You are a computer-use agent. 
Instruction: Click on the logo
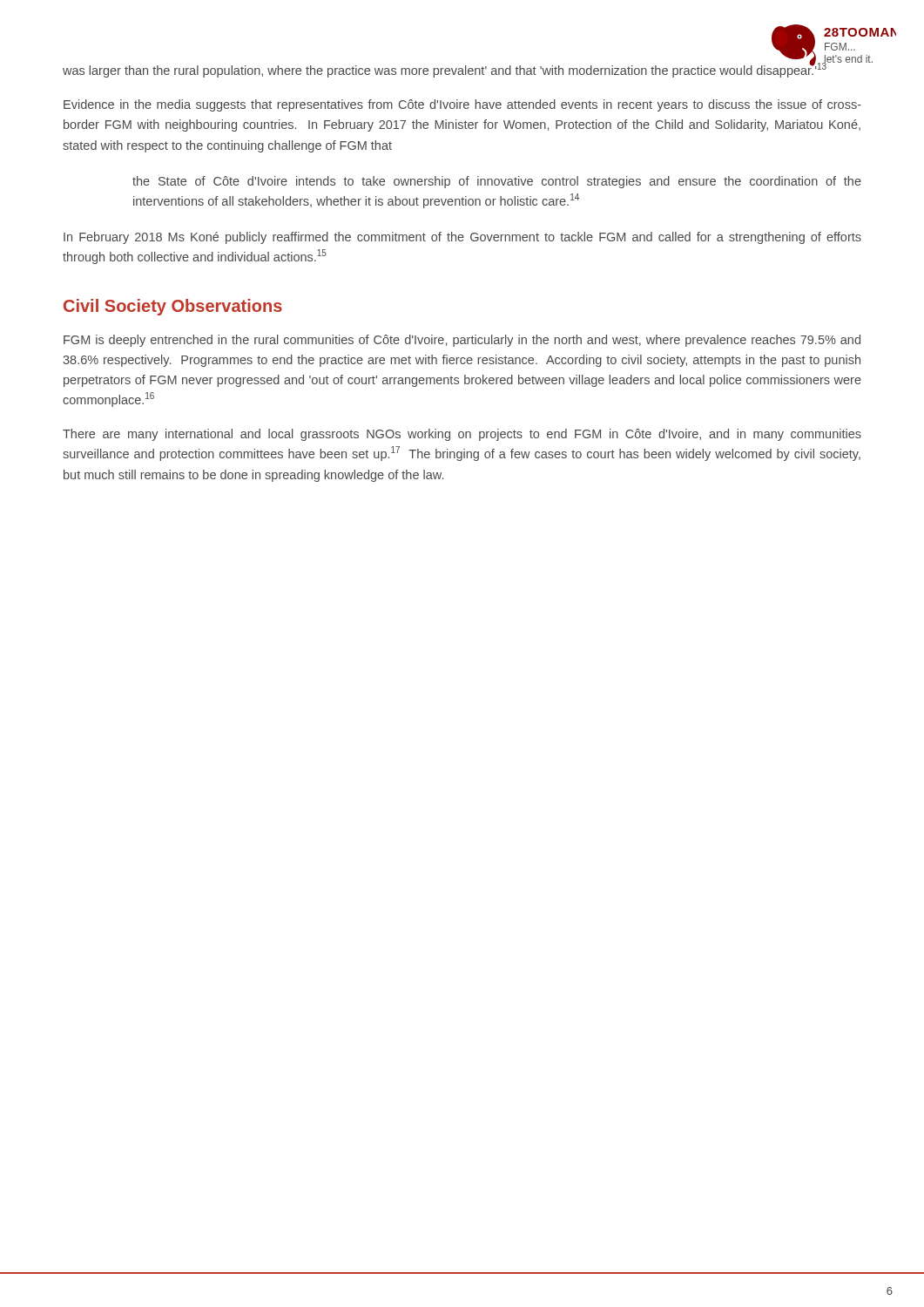click(833, 45)
